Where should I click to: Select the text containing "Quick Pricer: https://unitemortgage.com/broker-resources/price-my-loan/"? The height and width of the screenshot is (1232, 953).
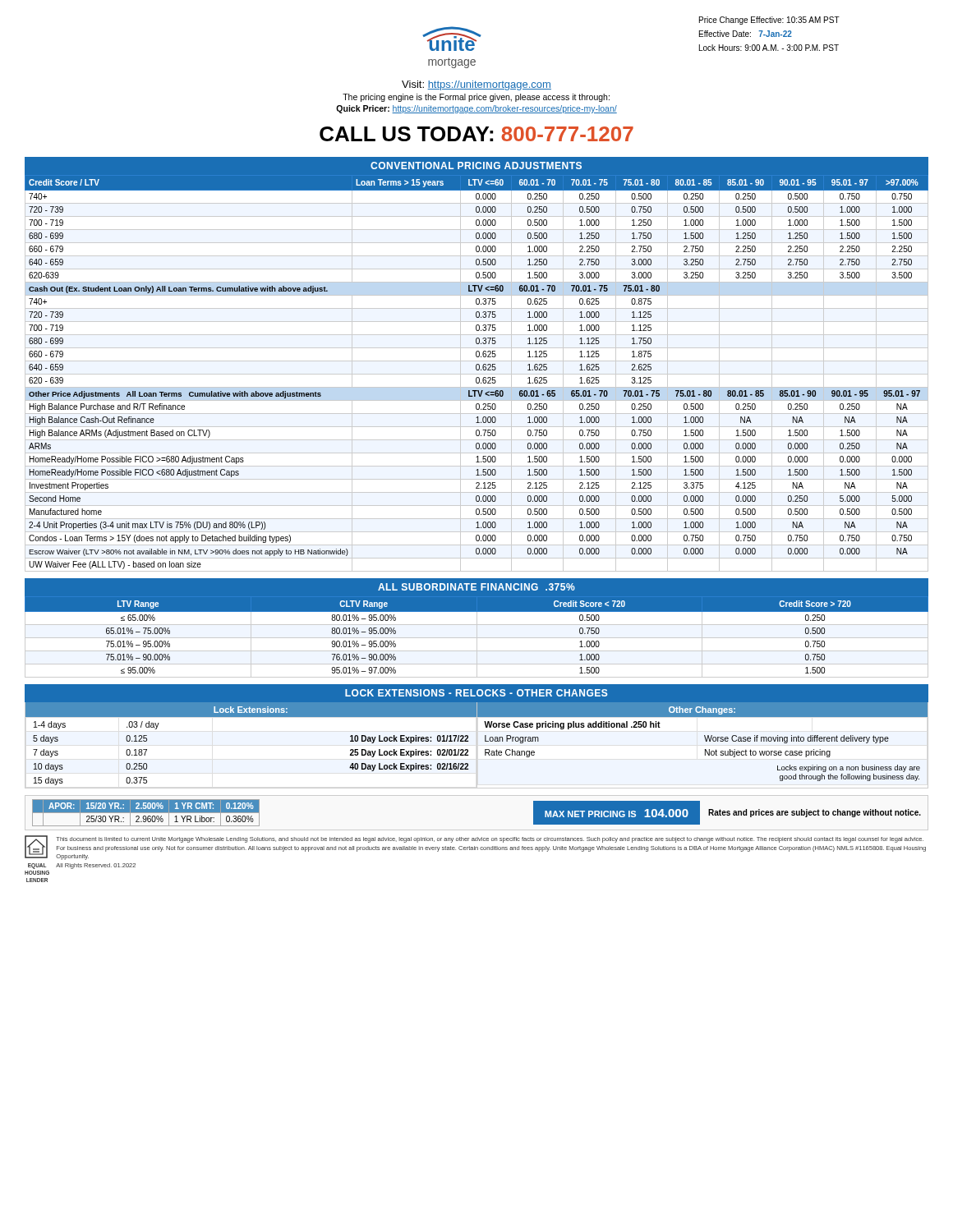476,108
